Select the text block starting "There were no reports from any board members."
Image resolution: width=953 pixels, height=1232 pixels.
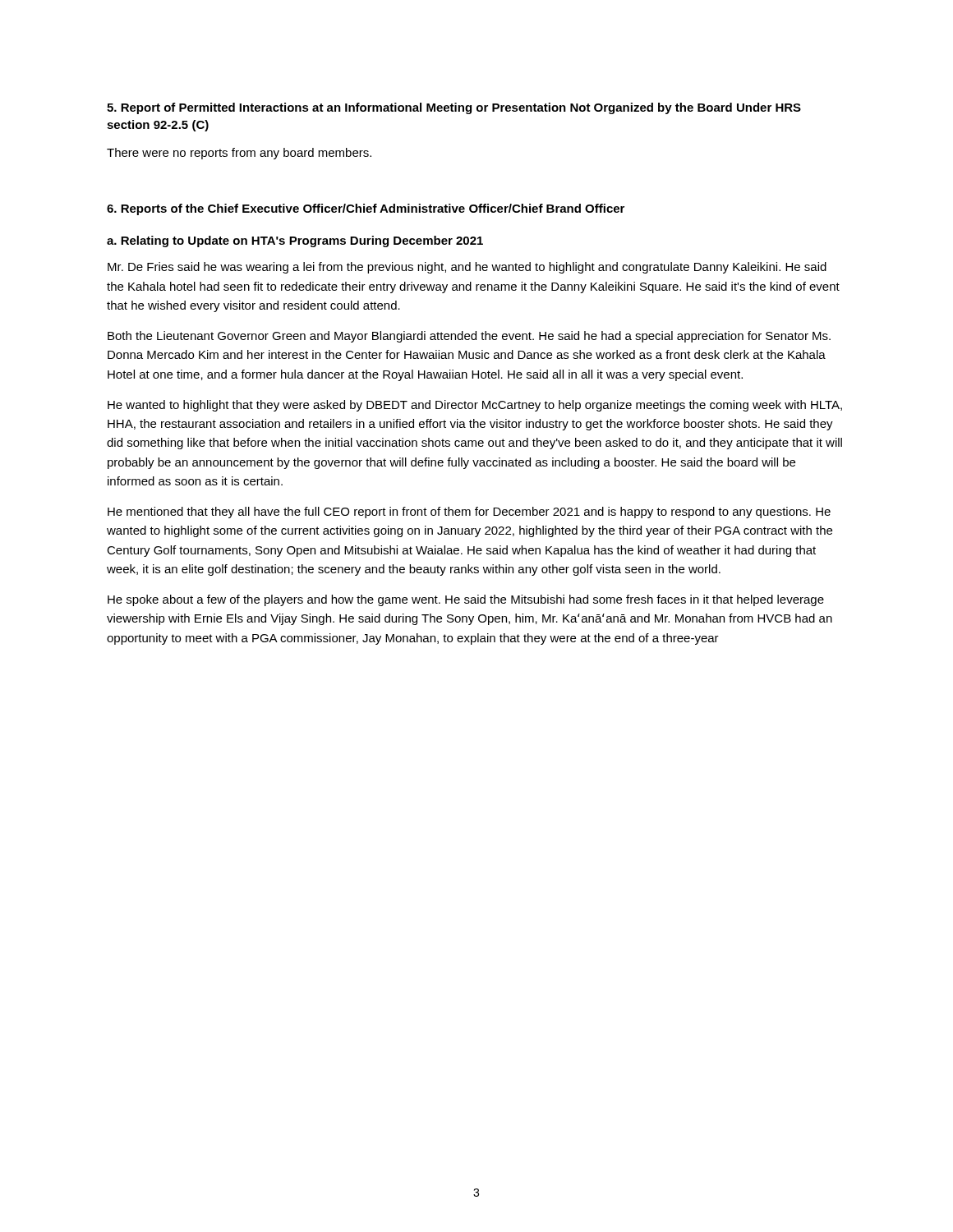point(240,152)
